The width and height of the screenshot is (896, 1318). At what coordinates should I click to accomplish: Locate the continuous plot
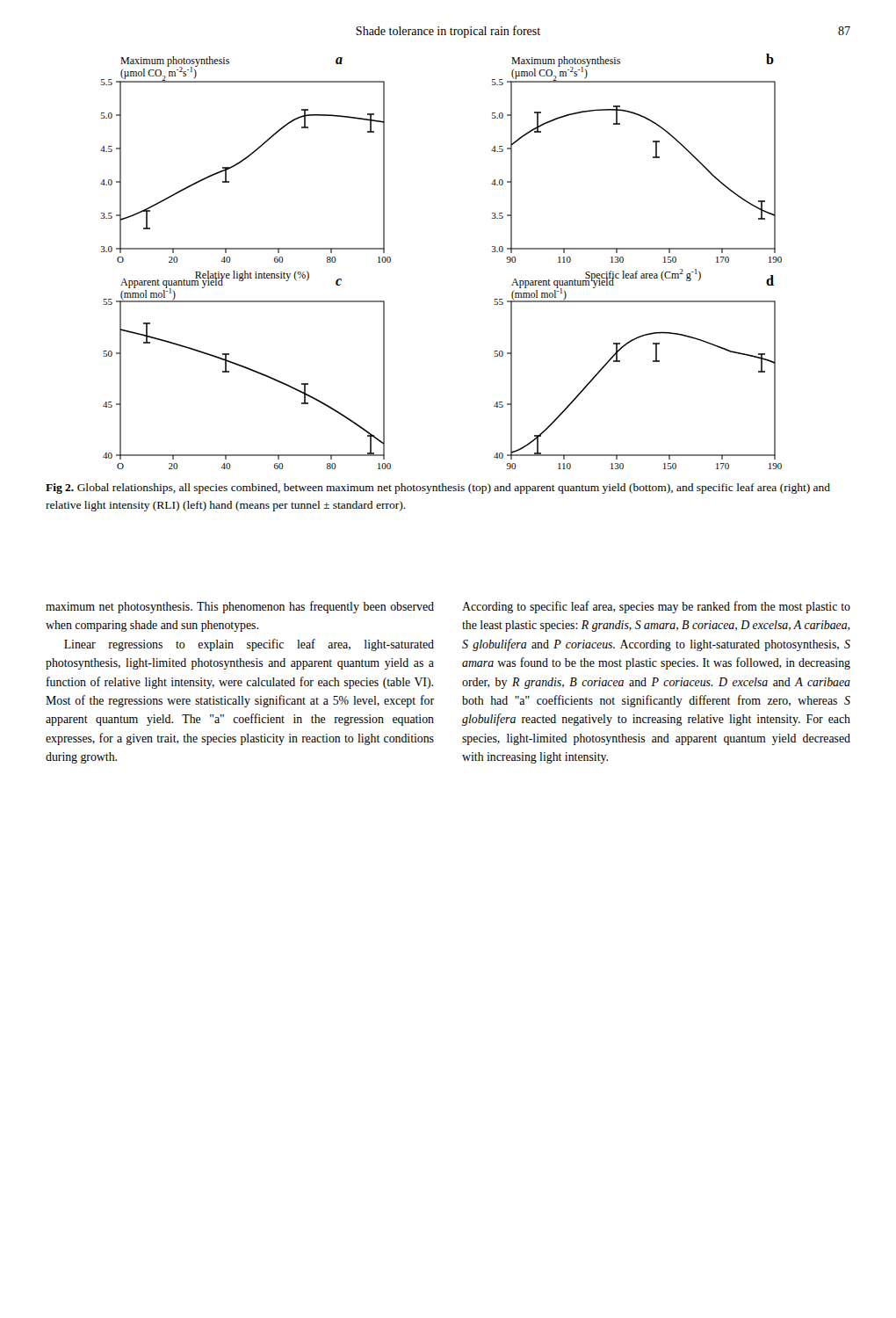pyautogui.click(x=448, y=259)
